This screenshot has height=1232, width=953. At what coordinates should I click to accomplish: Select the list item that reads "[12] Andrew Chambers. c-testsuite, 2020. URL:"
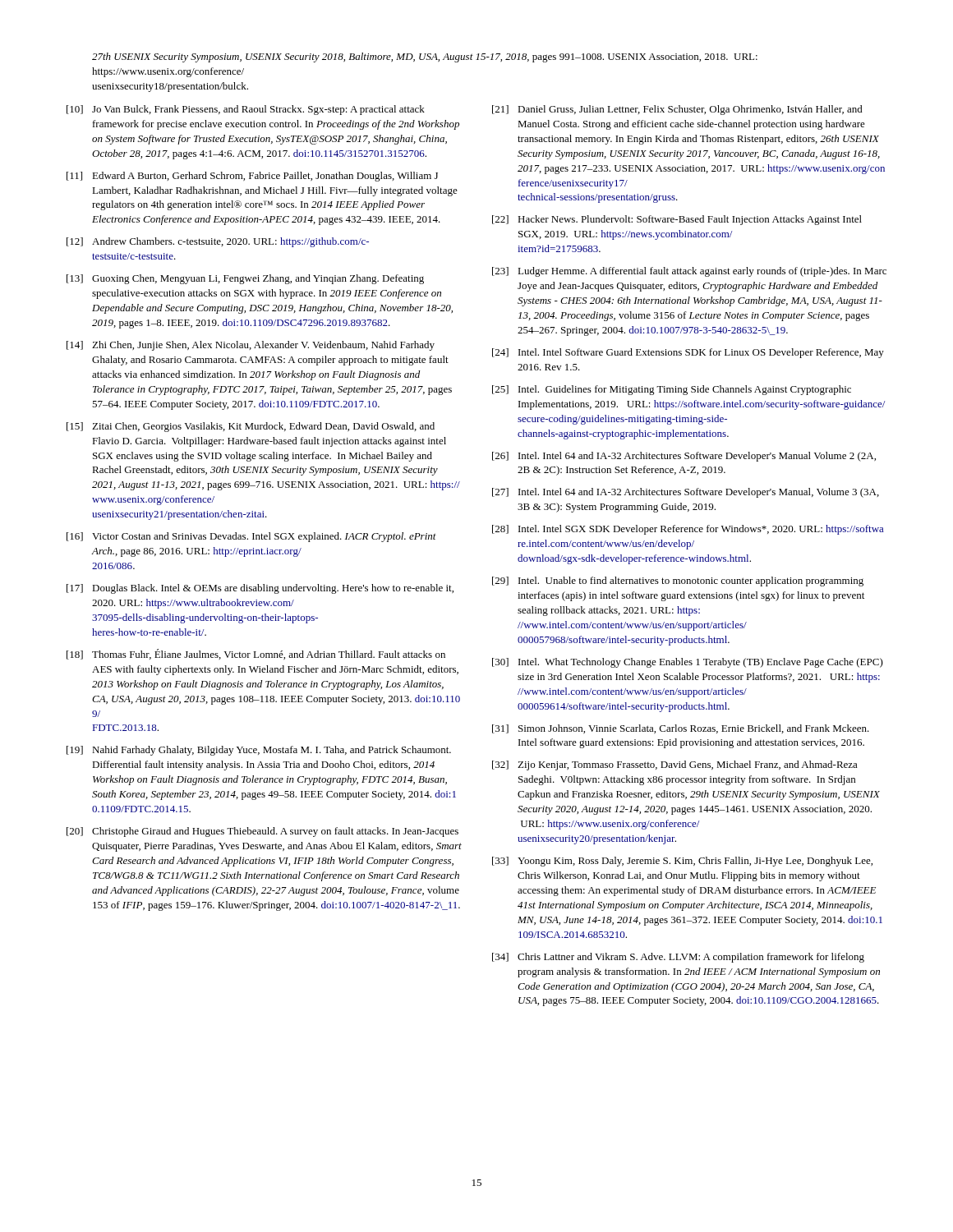[x=264, y=249]
